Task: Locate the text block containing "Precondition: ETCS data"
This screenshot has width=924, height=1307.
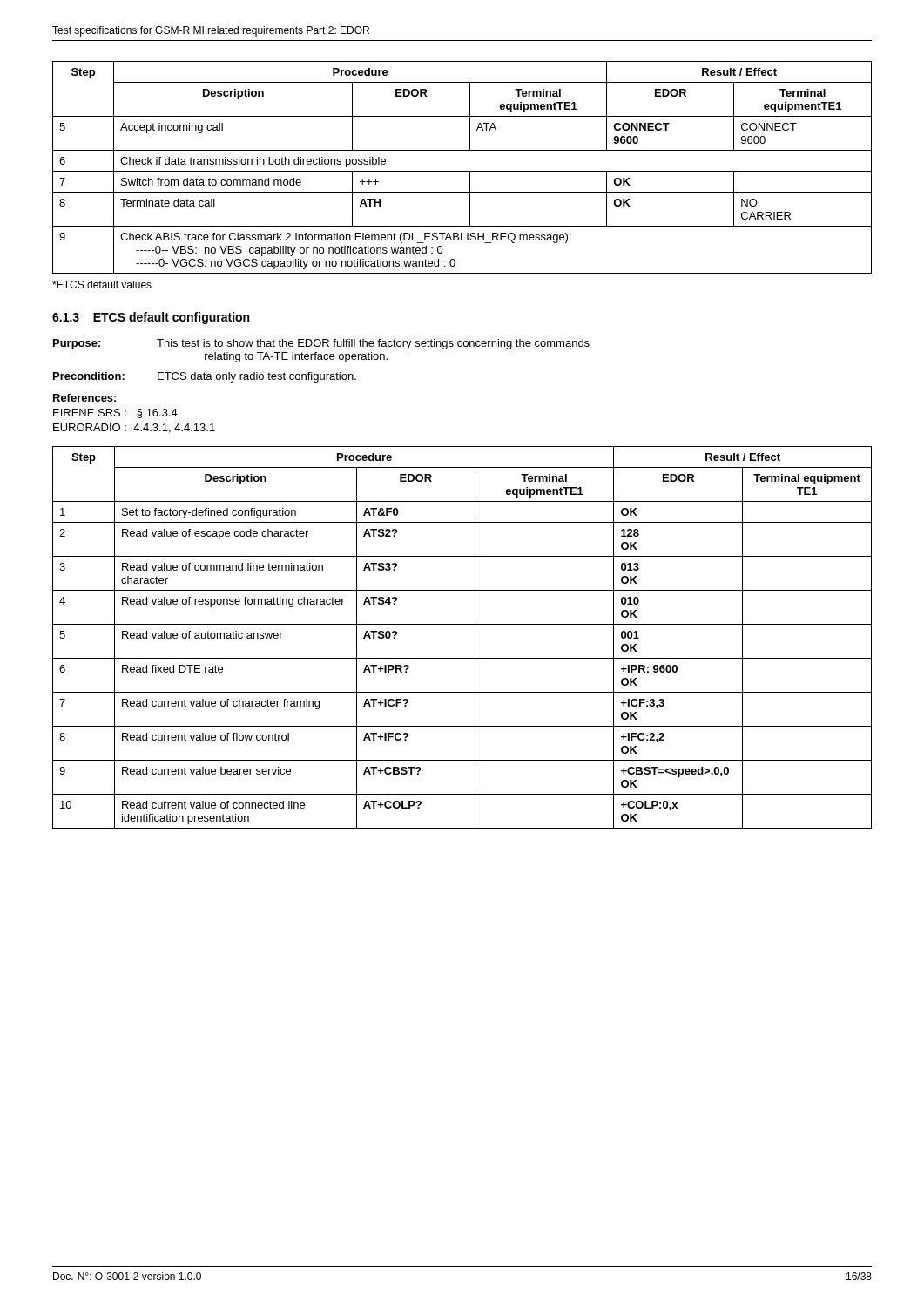Action: point(205,377)
